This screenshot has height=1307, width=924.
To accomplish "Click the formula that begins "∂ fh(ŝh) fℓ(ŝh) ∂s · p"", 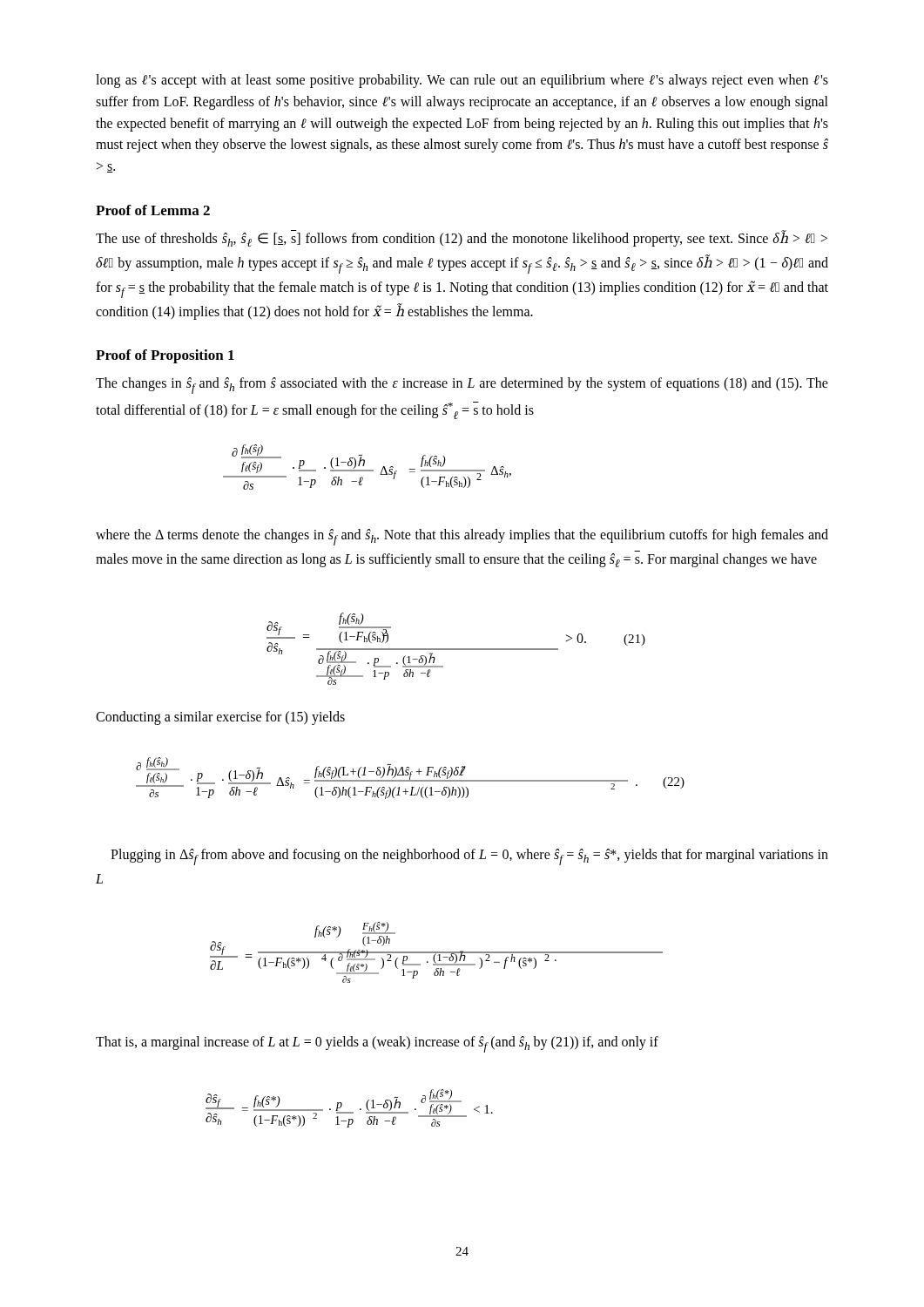I will click(462, 784).
